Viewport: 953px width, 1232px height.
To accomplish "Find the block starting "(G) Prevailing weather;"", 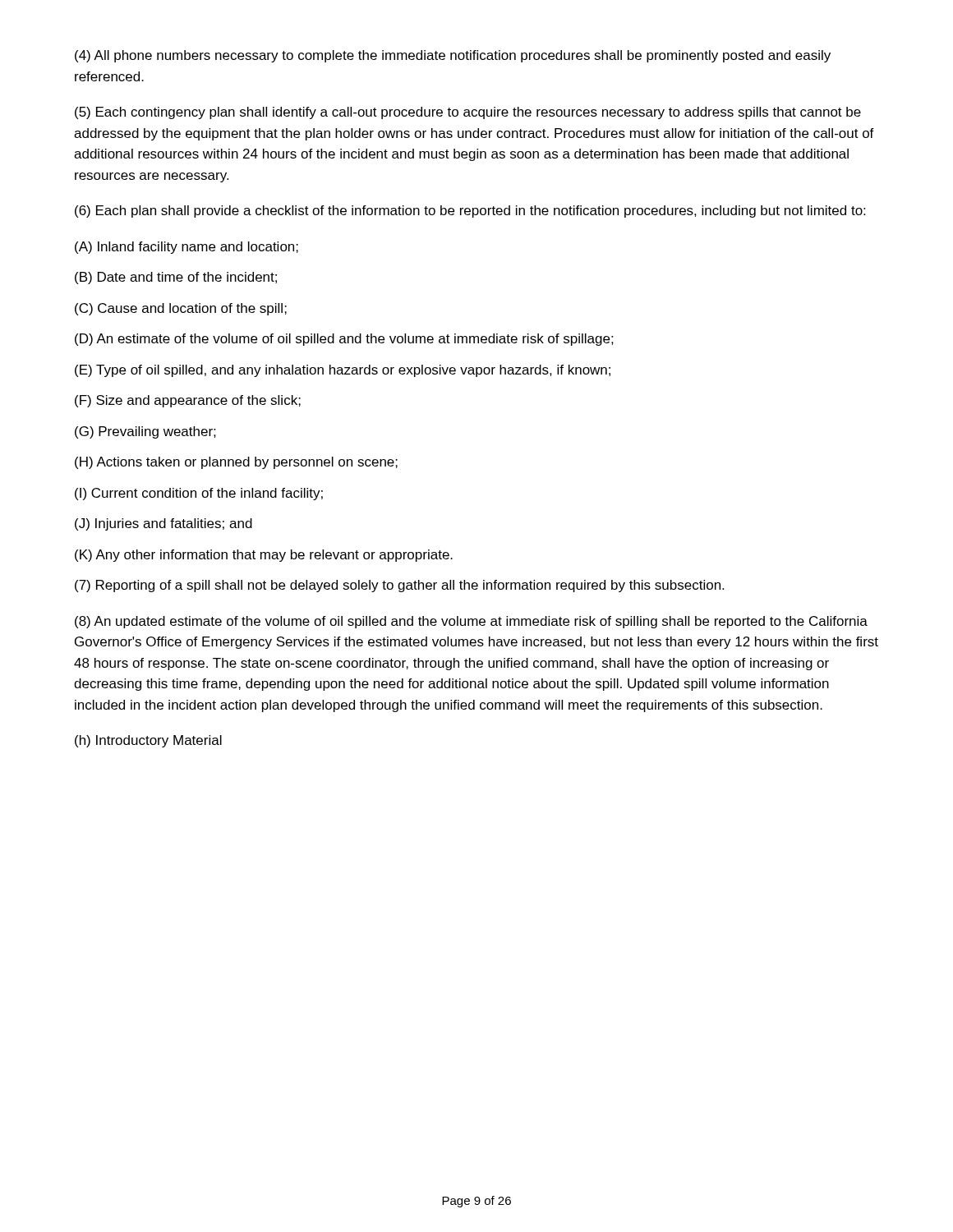I will click(x=145, y=431).
